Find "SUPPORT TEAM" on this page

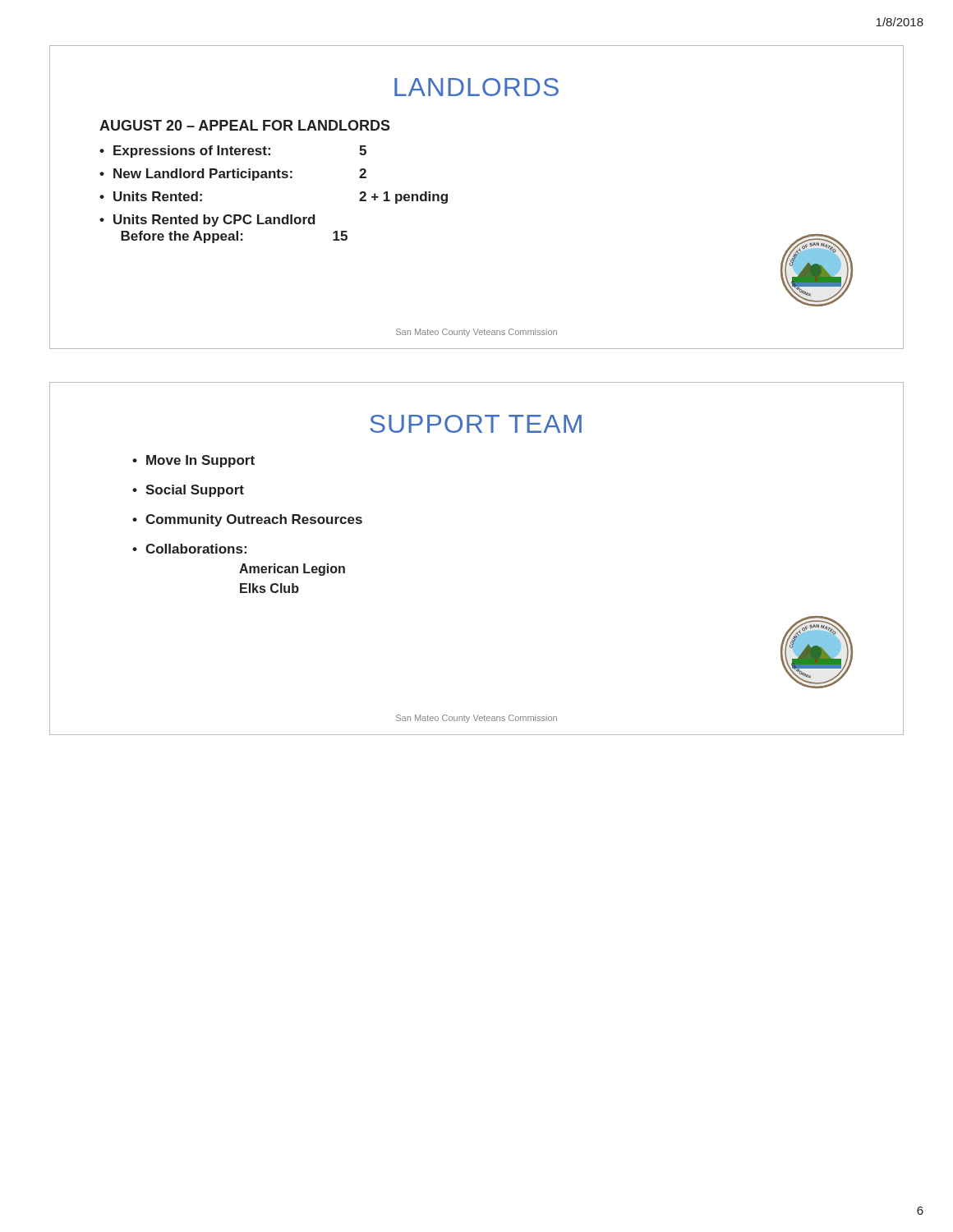pos(476,424)
